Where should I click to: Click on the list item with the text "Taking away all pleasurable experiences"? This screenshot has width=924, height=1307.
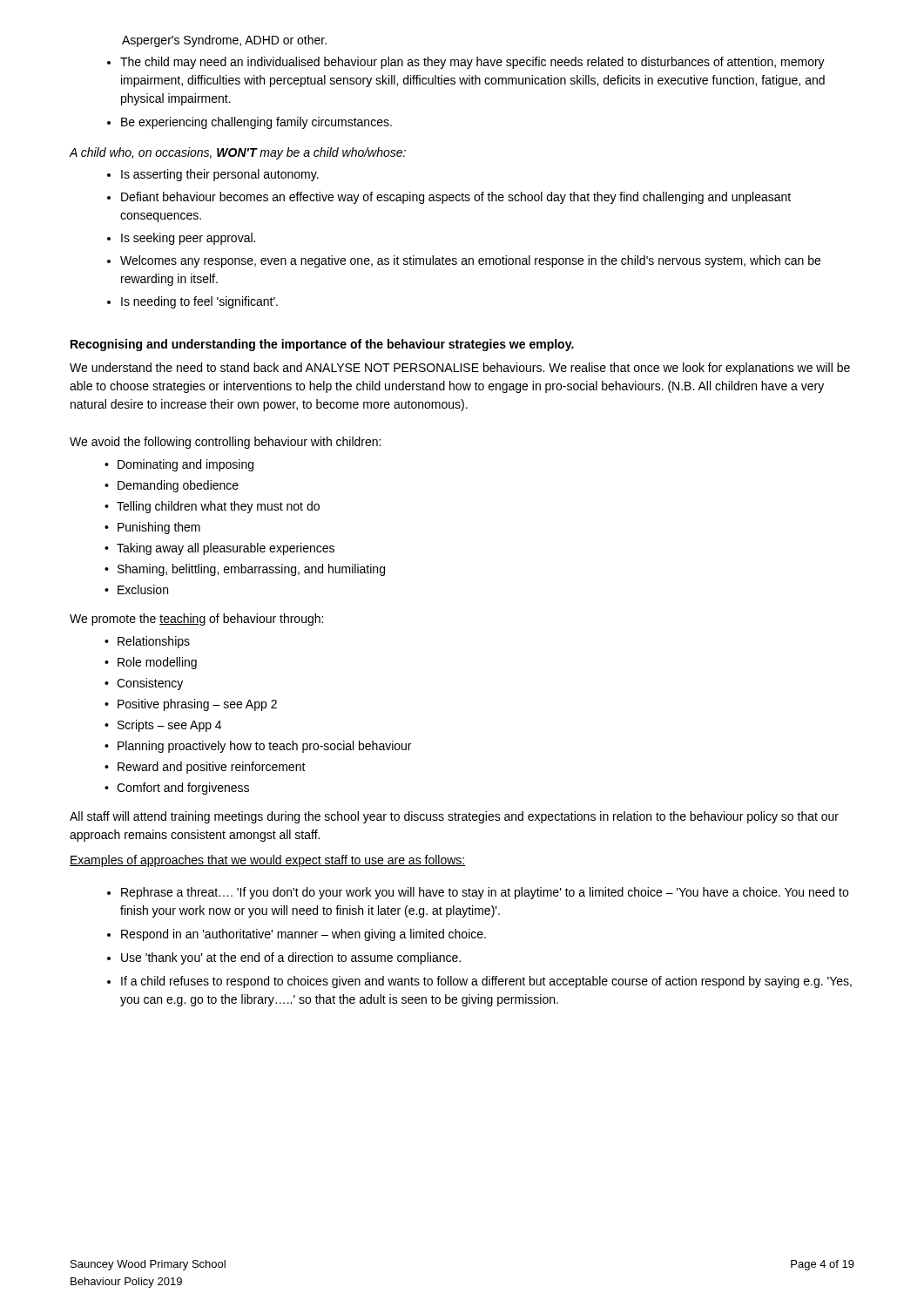pos(226,548)
